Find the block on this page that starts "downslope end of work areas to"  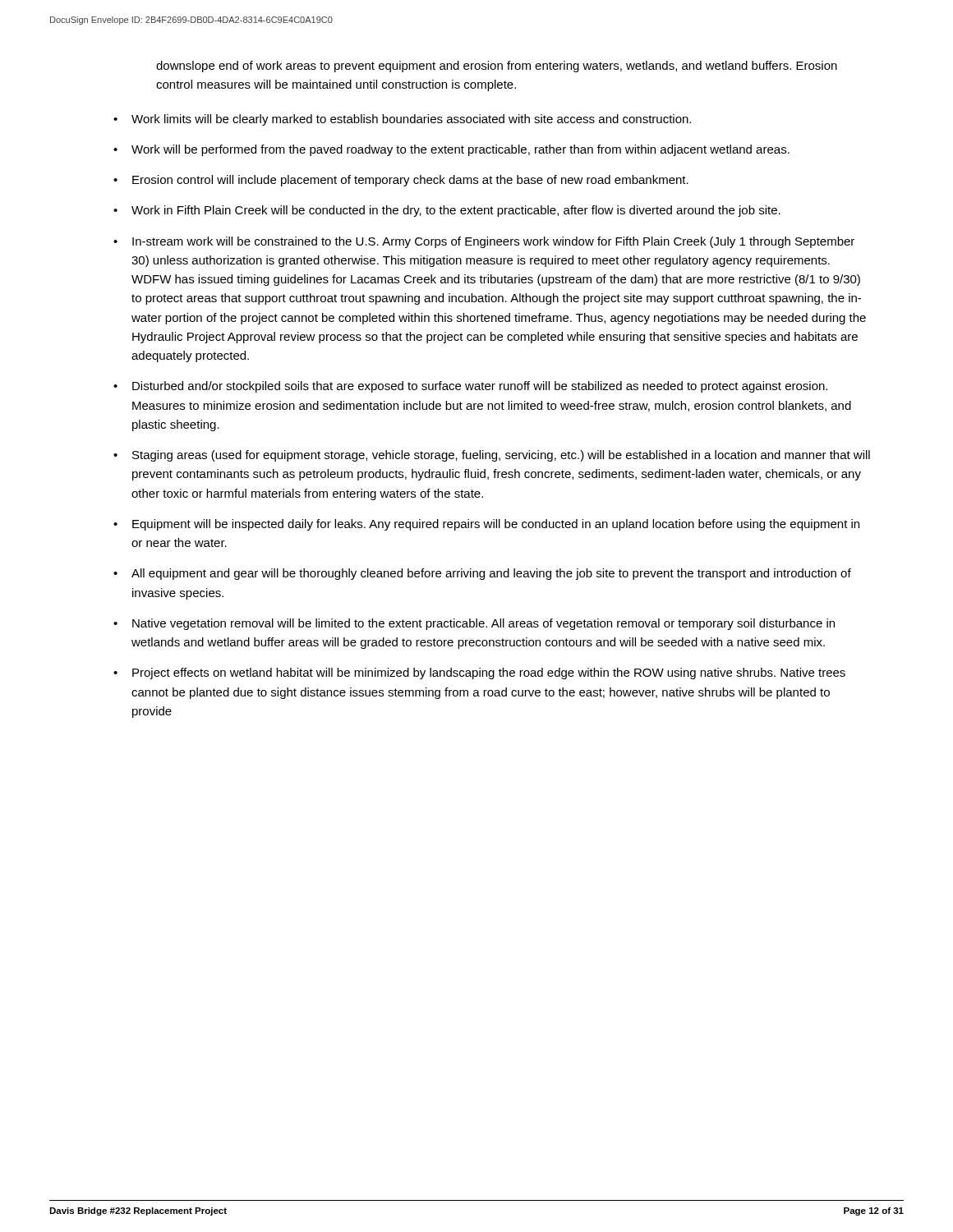point(497,75)
